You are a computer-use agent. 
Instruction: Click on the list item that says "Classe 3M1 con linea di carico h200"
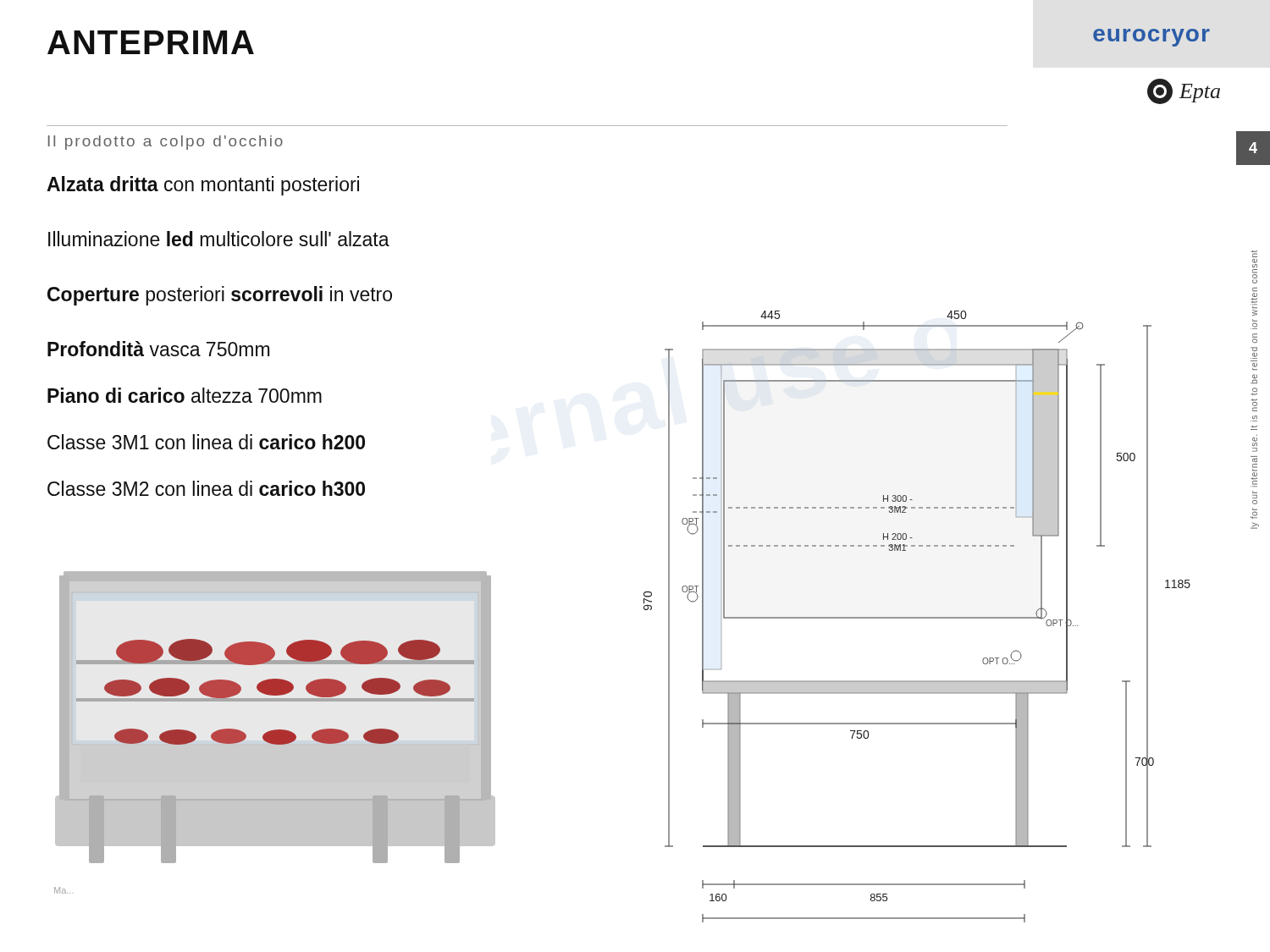point(206,443)
